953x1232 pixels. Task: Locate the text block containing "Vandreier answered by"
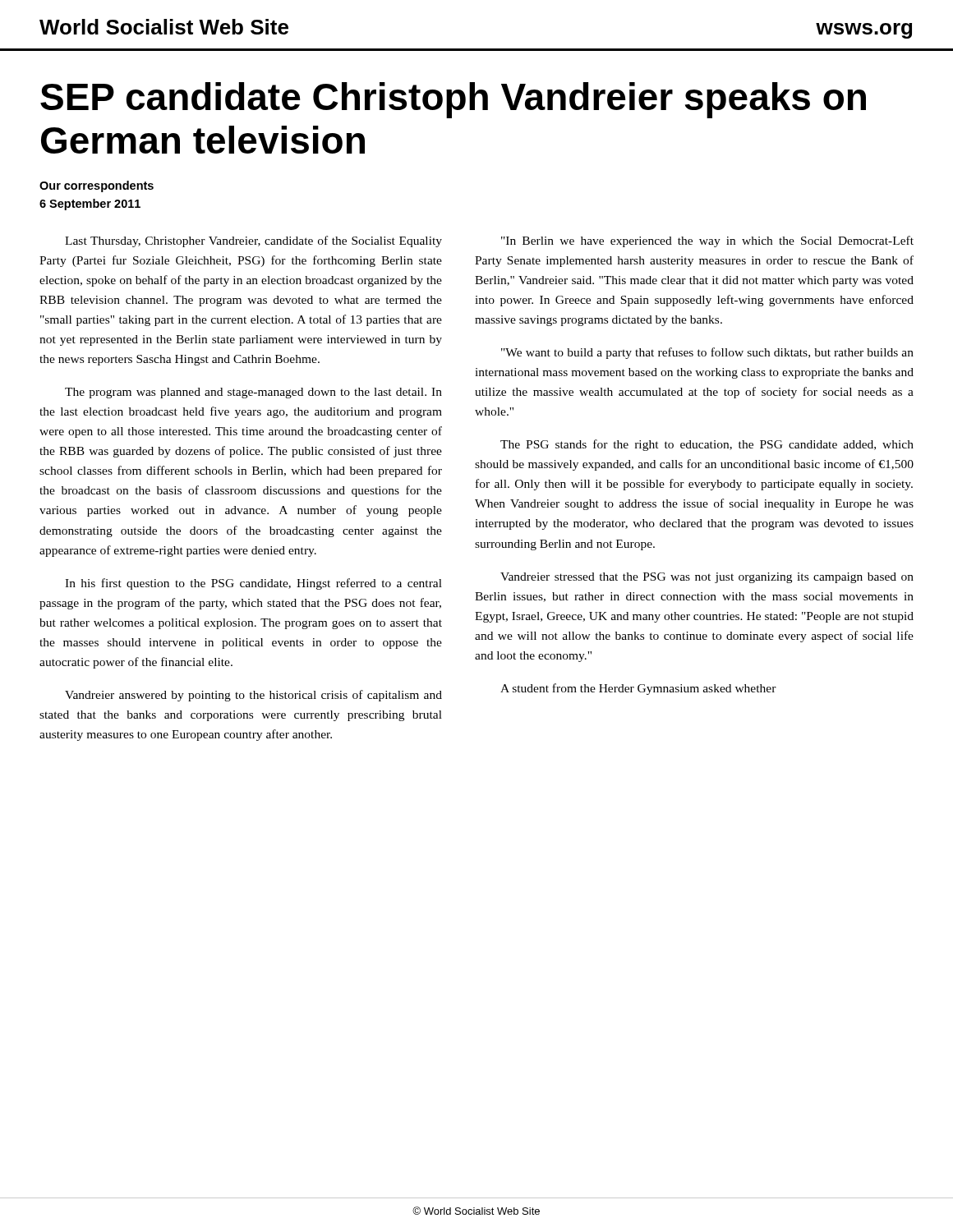241,714
